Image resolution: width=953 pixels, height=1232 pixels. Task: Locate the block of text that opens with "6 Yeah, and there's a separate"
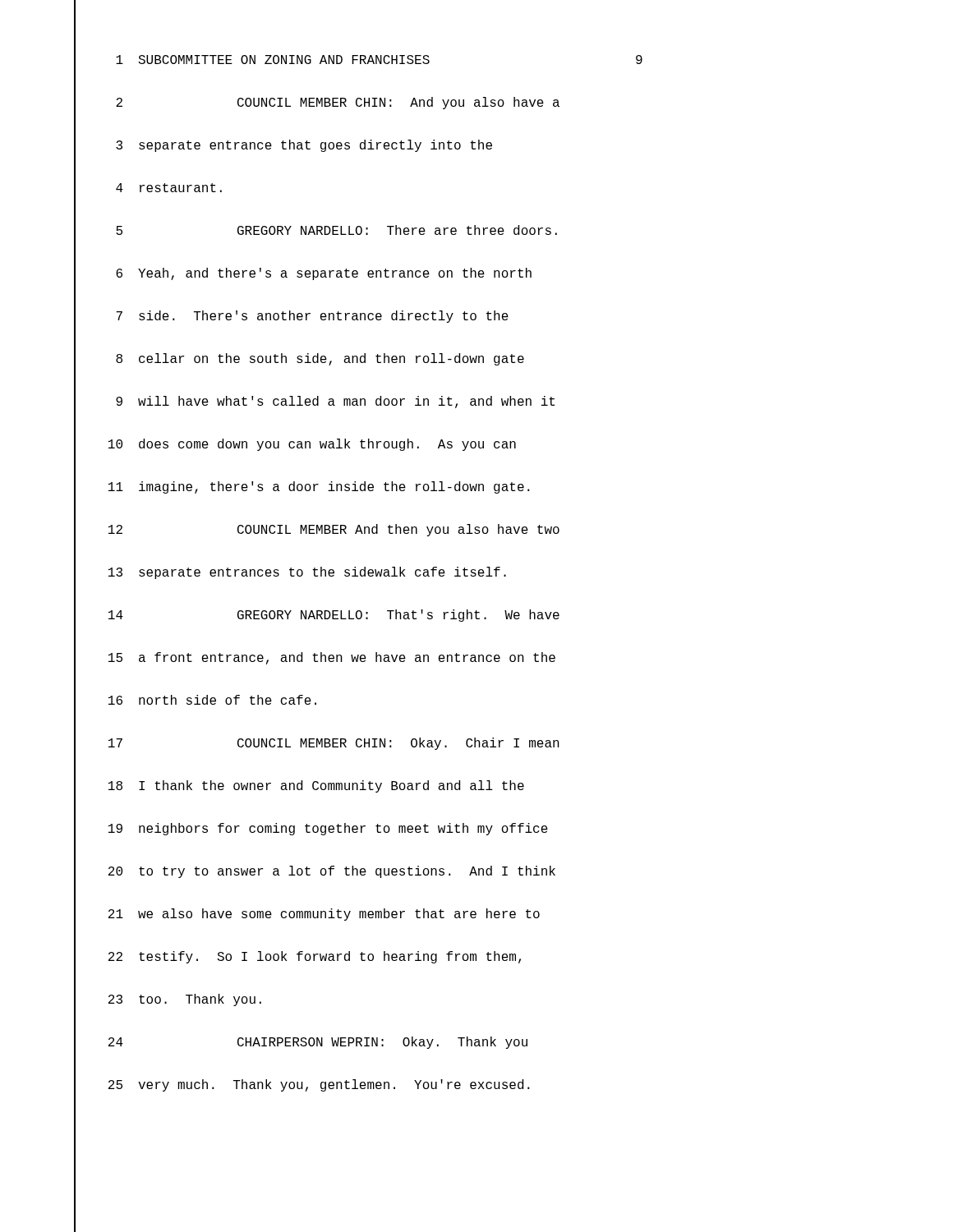coord(489,274)
